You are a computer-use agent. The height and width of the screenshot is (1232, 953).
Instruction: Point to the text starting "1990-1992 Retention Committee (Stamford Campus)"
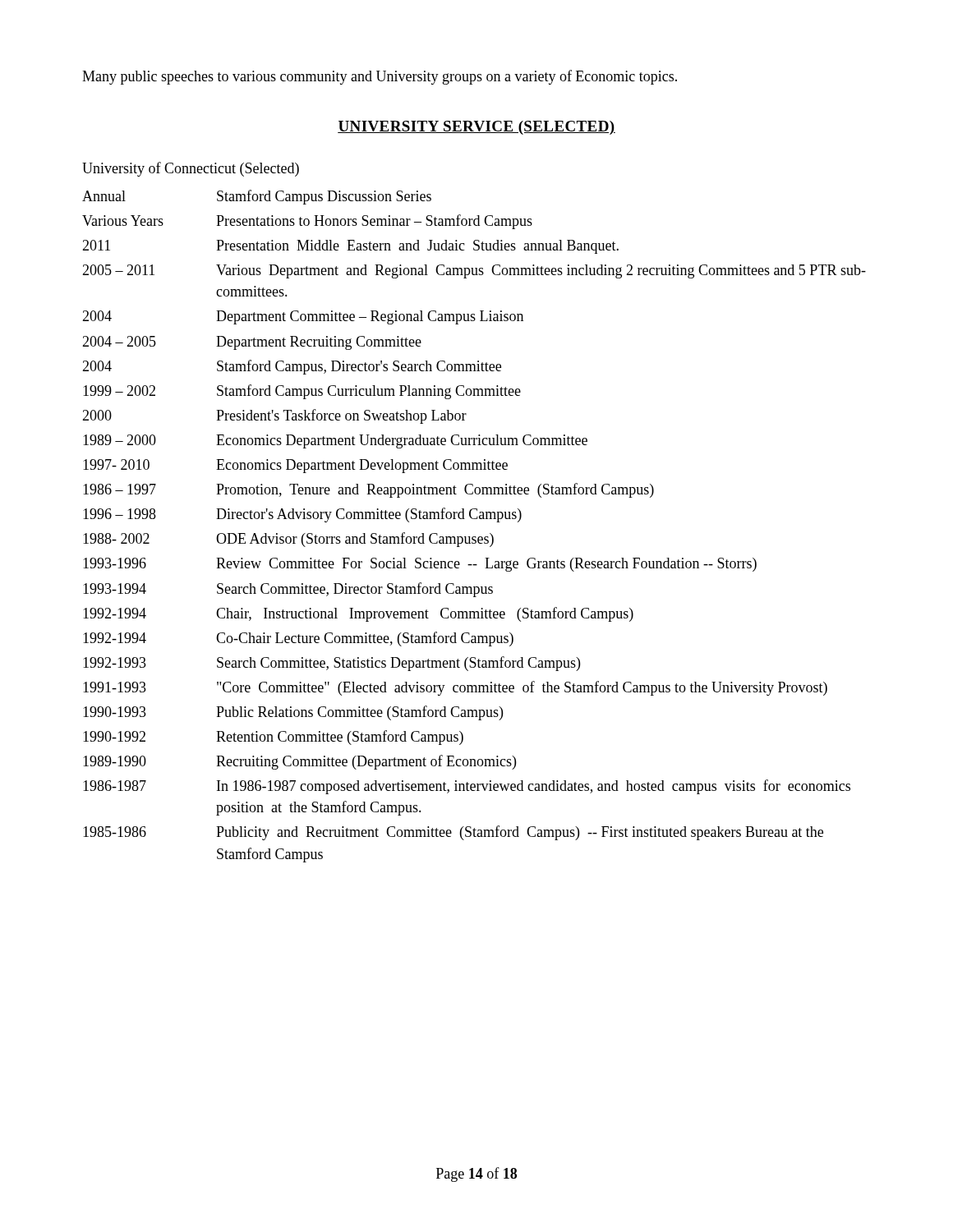point(273,738)
